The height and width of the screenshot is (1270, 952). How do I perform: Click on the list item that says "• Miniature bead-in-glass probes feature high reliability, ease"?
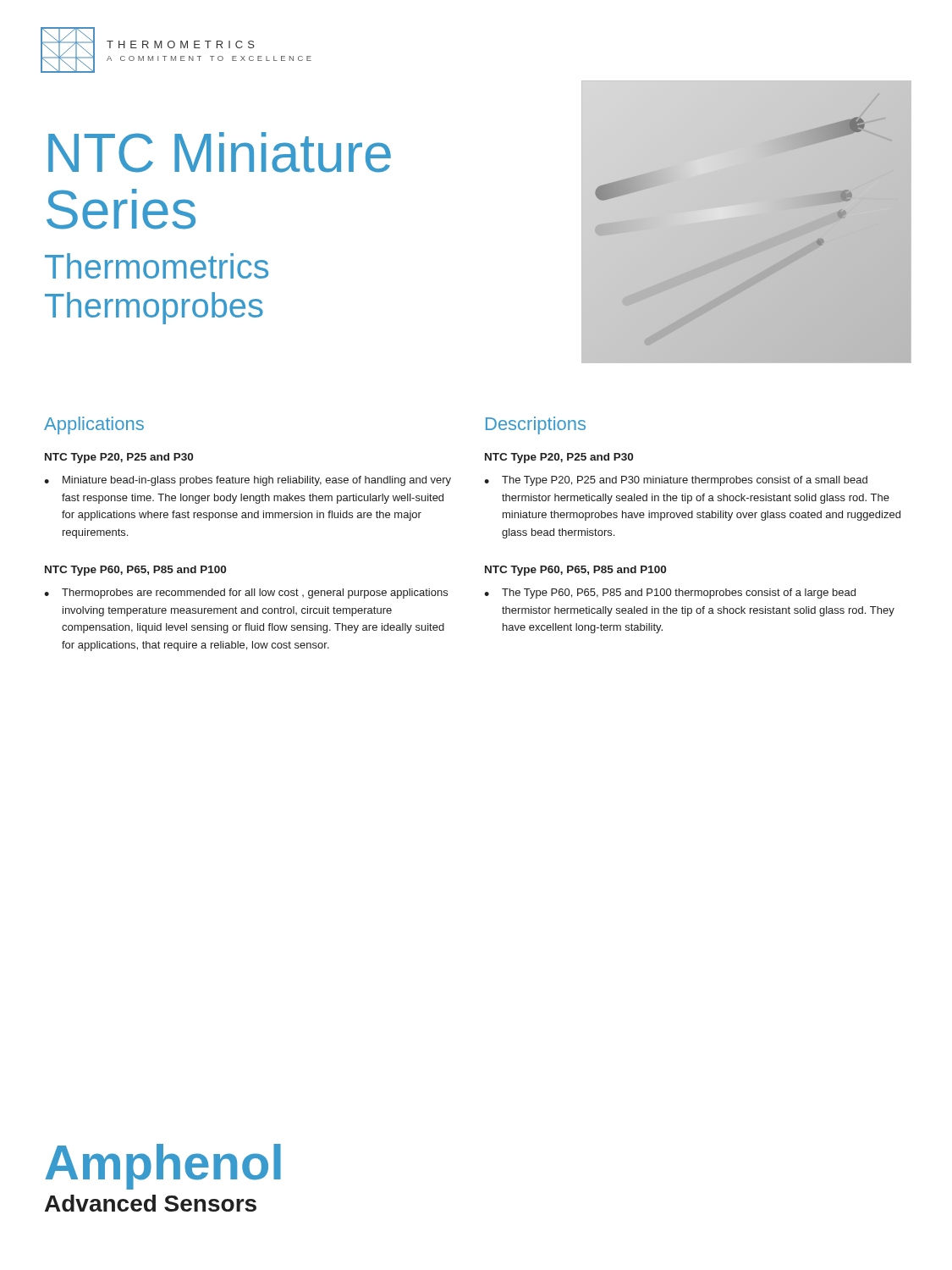coord(251,506)
